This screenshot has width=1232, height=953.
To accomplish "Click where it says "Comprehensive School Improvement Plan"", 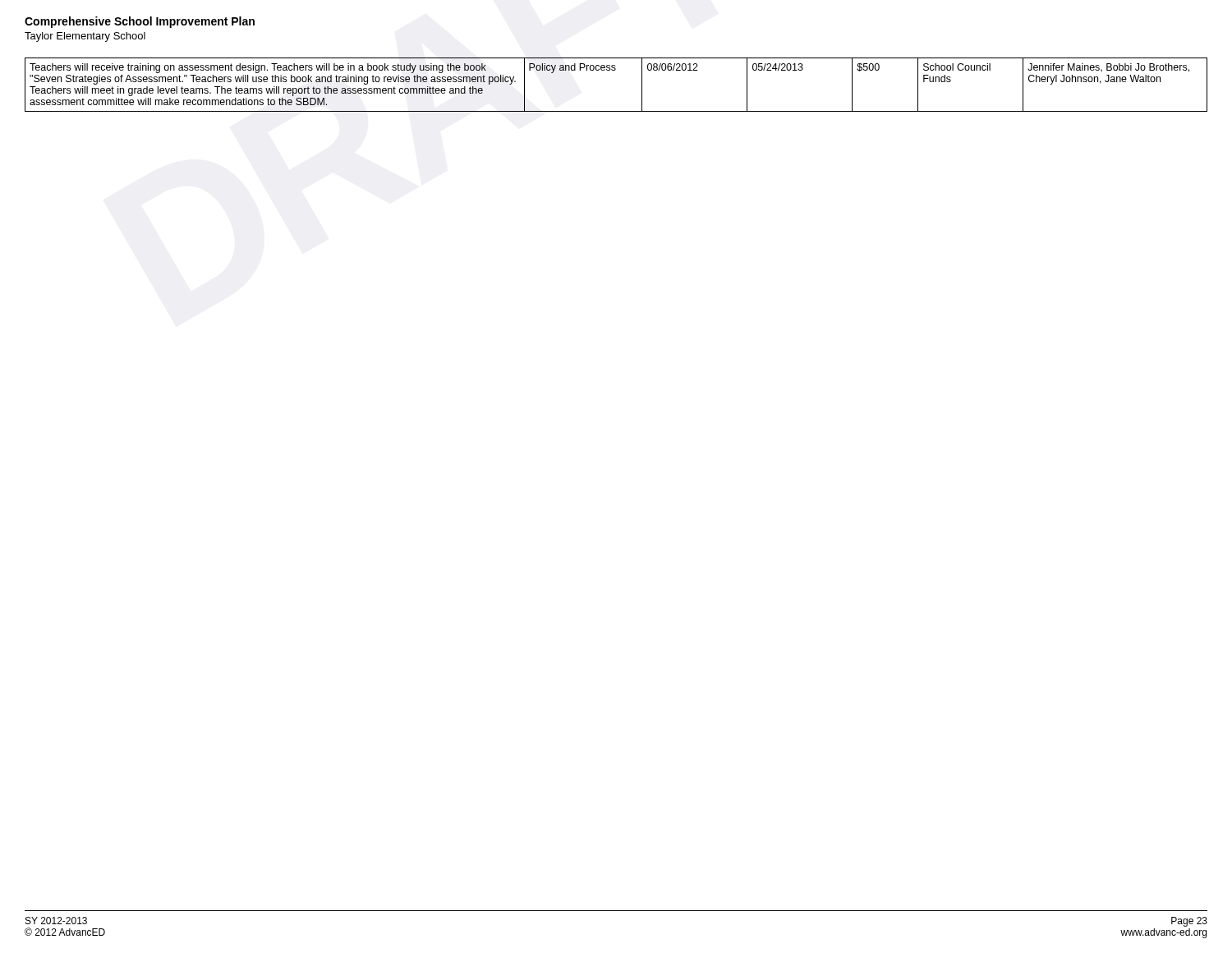I will 140,21.
